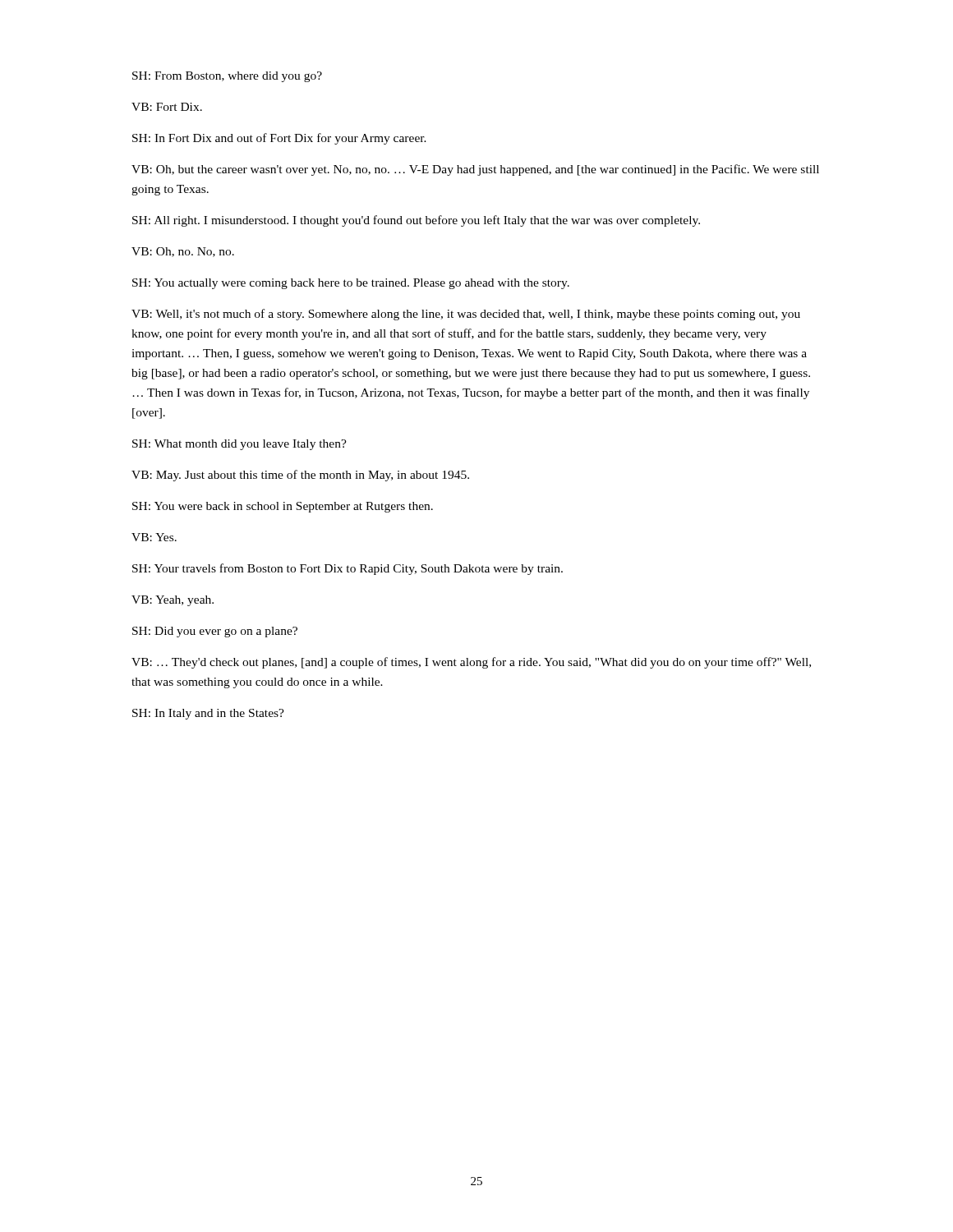Point to the block beginning "SH: In Italy"
The width and height of the screenshot is (953, 1232).
tap(208, 713)
